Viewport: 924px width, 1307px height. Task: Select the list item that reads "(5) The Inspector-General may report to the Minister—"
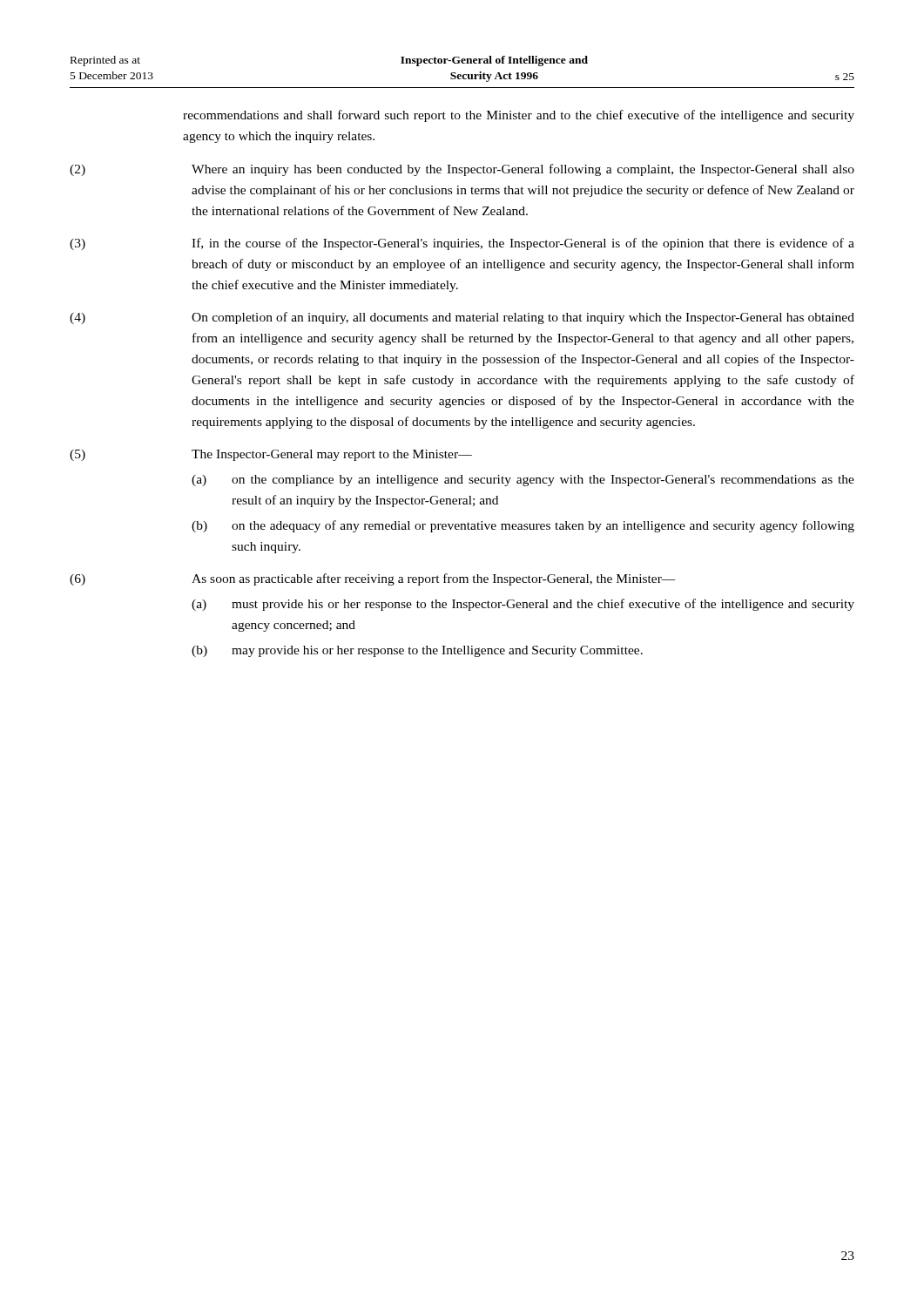pos(462,500)
